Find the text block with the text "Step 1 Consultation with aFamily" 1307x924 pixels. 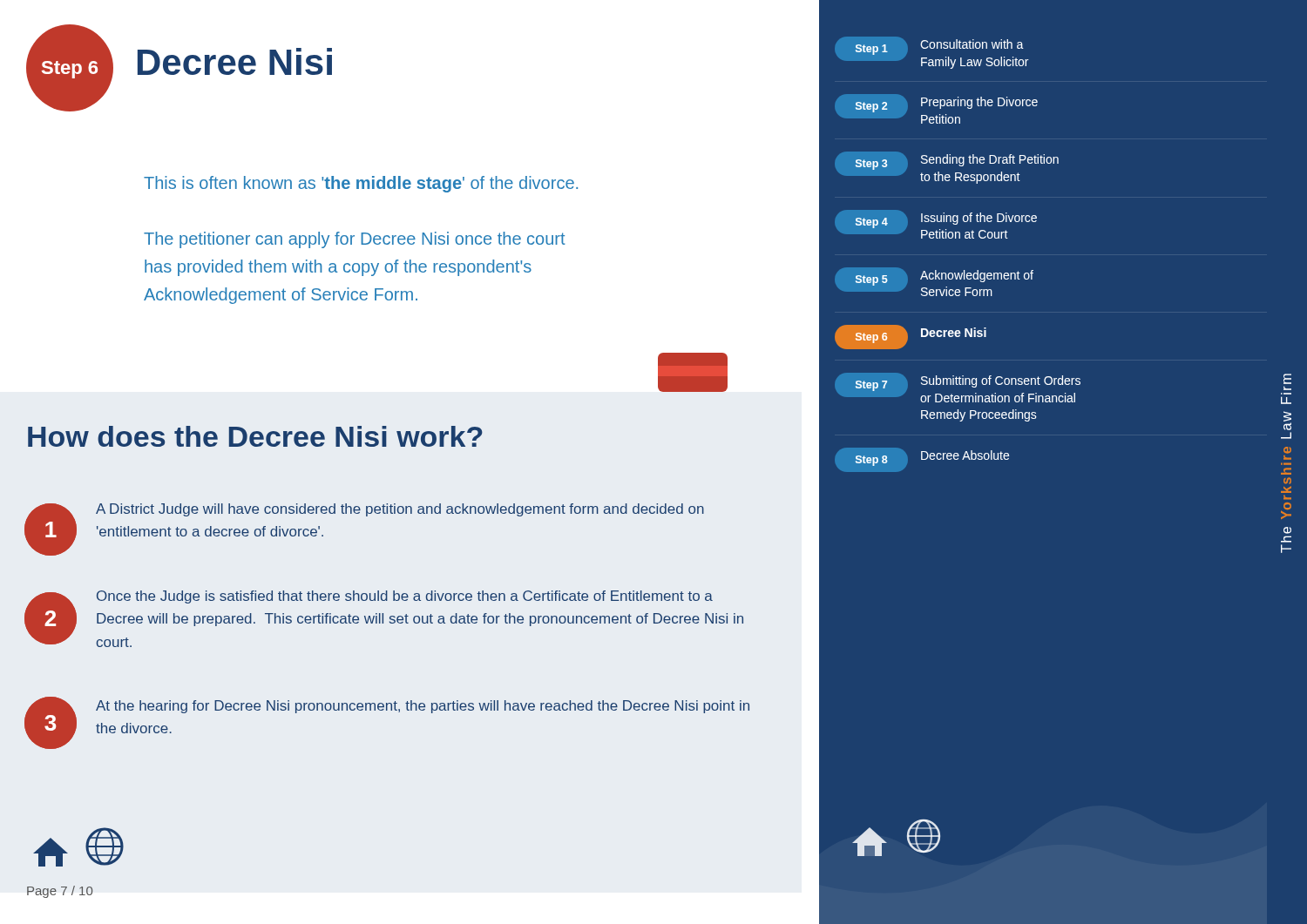click(x=932, y=53)
